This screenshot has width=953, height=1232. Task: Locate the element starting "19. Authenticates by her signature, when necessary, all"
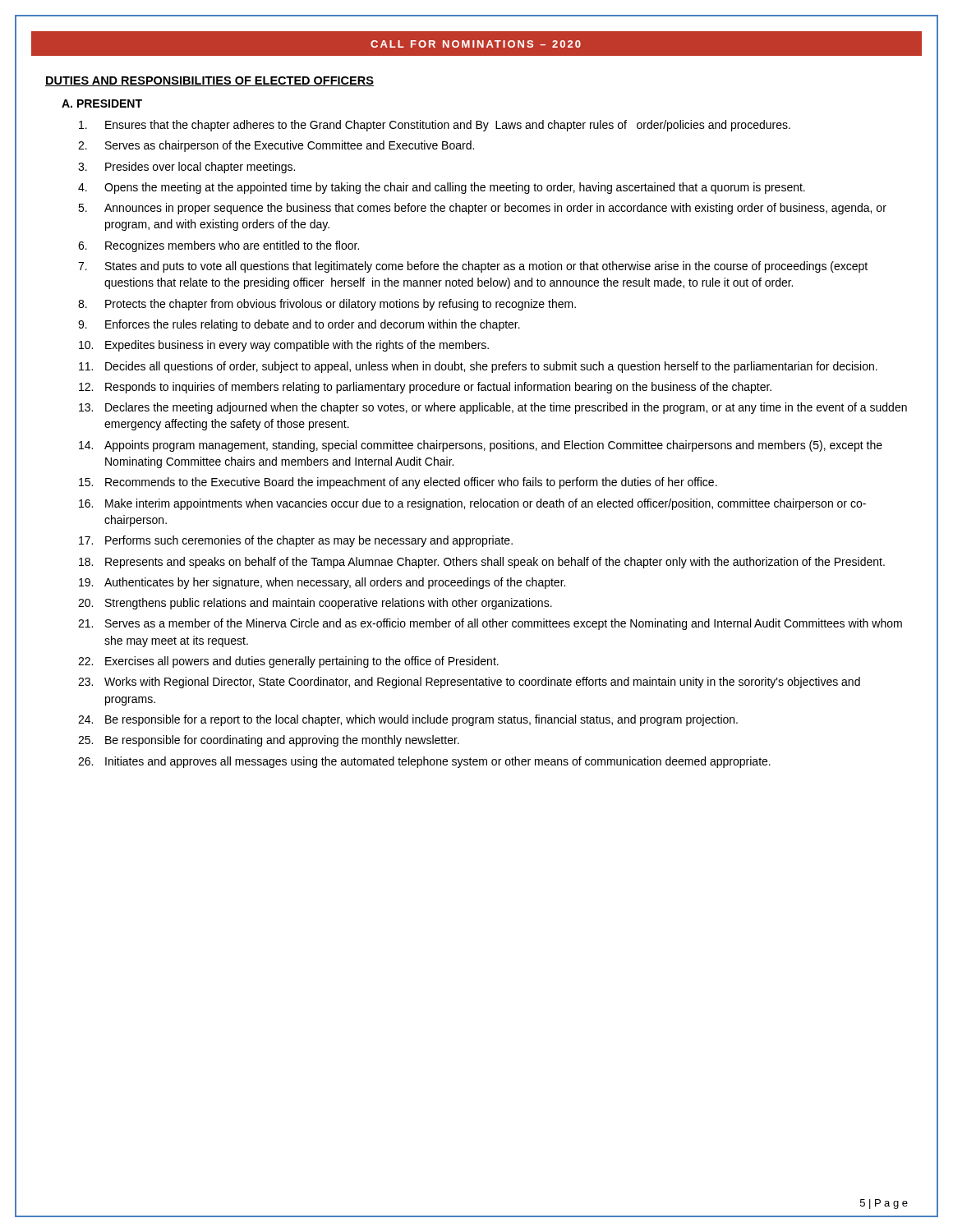[493, 582]
